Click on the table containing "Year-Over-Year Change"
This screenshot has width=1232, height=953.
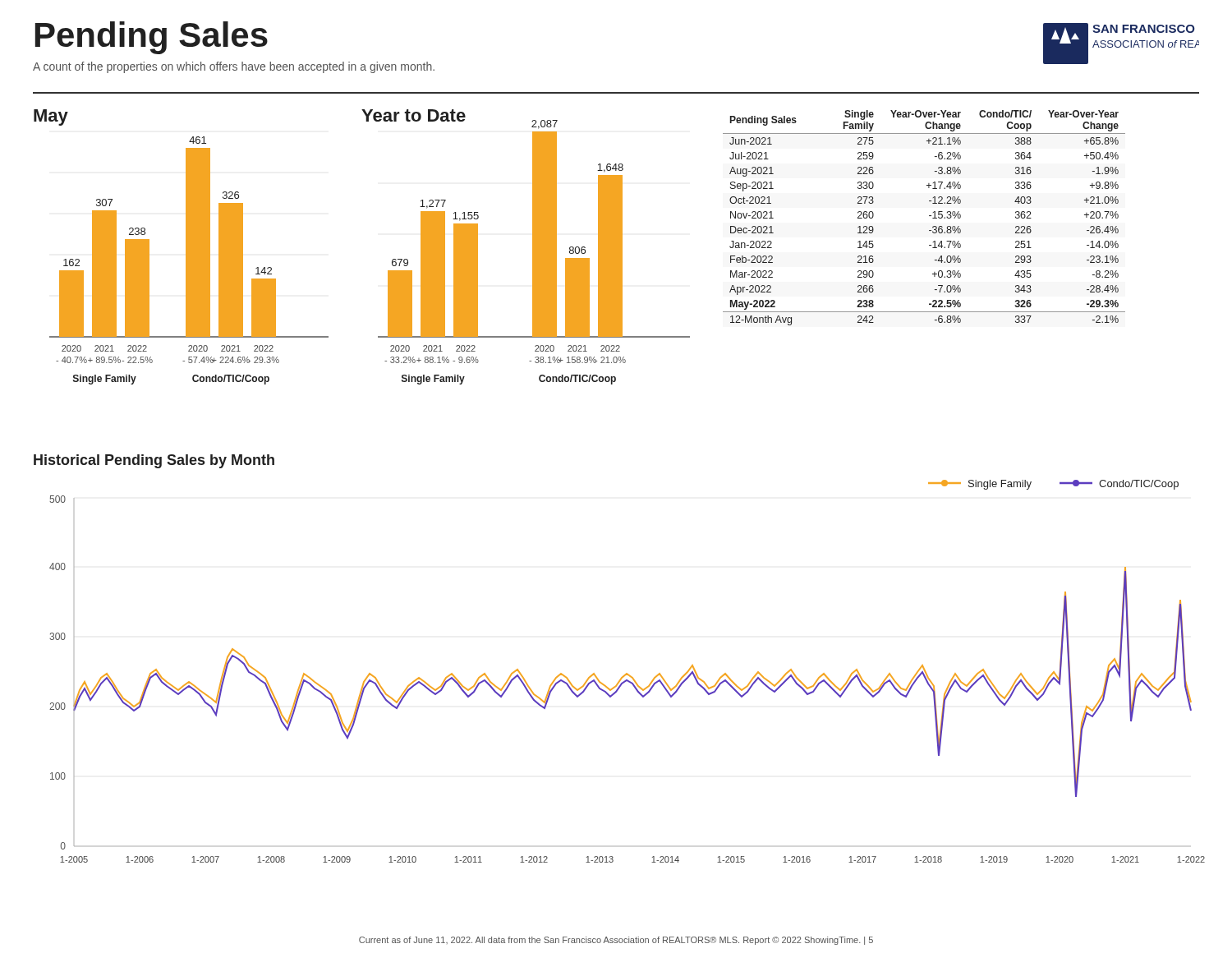pyautogui.click(x=961, y=217)
